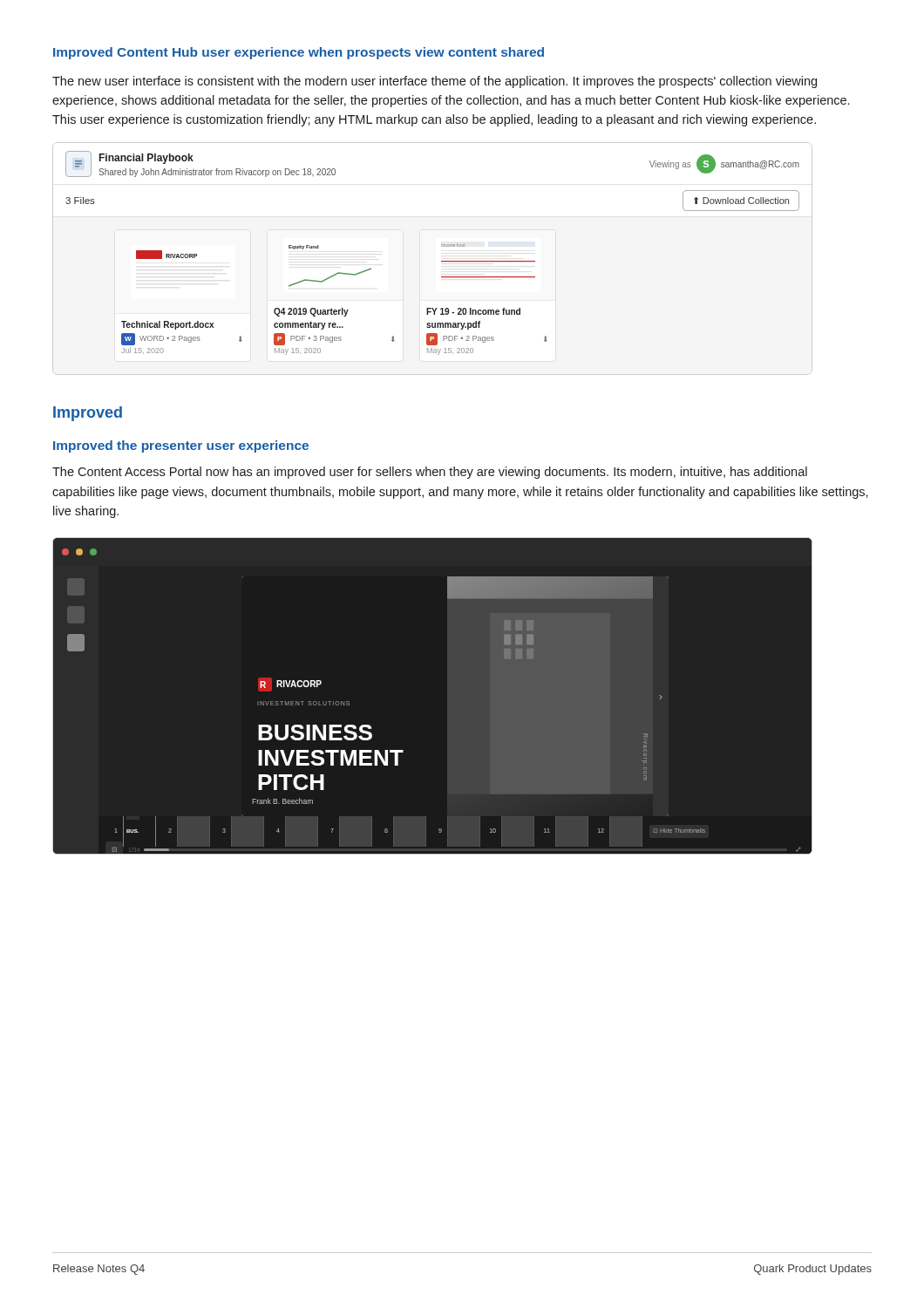Where is the section header that starts "Improved Content Hub user experience"?
The height and width of the screenshot is (1308, 924).
[299, 52]
